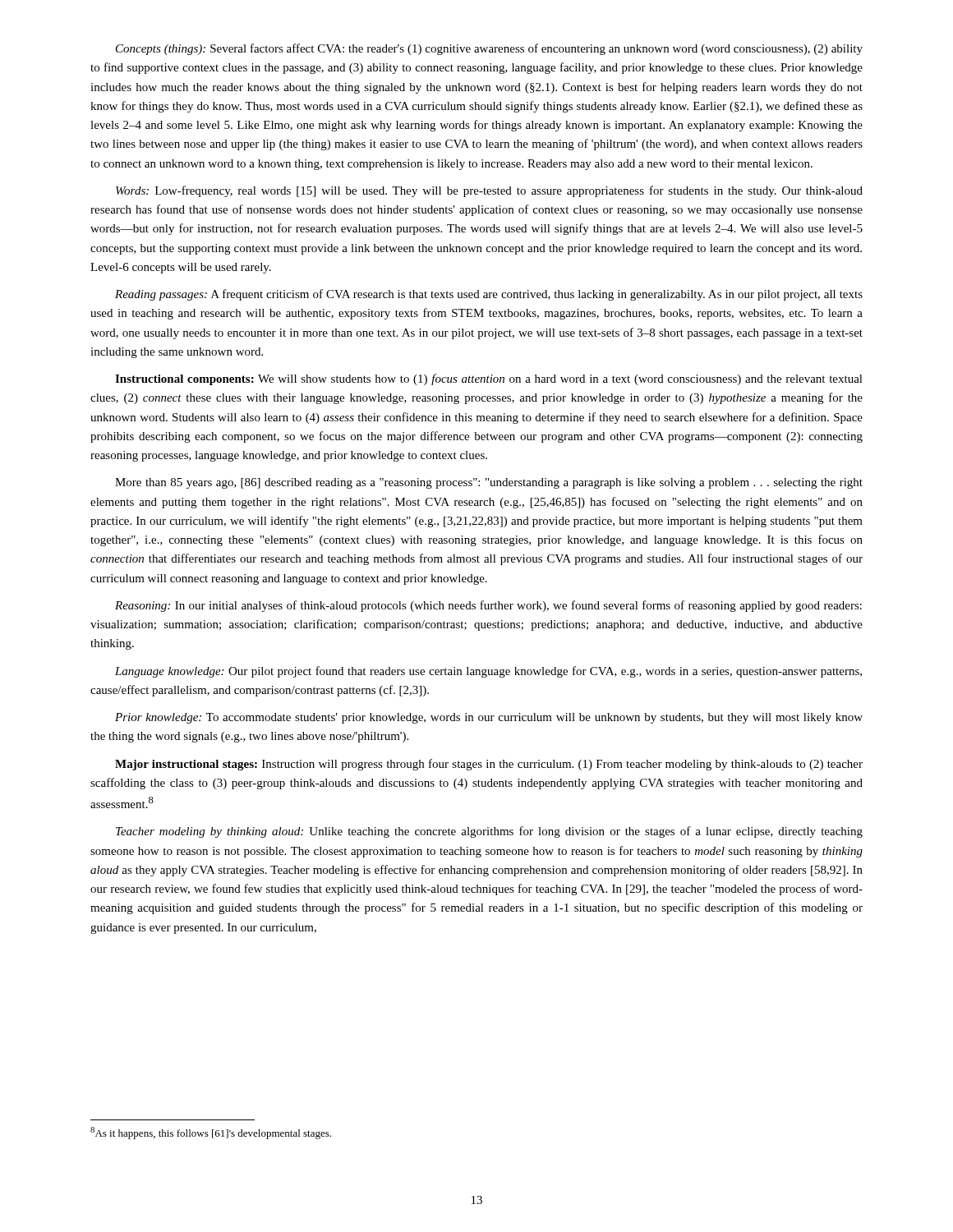Locate the element starting "Reading passages: A frequent"
Viewport: 953px width, 1232px height.
click(x=476, y=323)
